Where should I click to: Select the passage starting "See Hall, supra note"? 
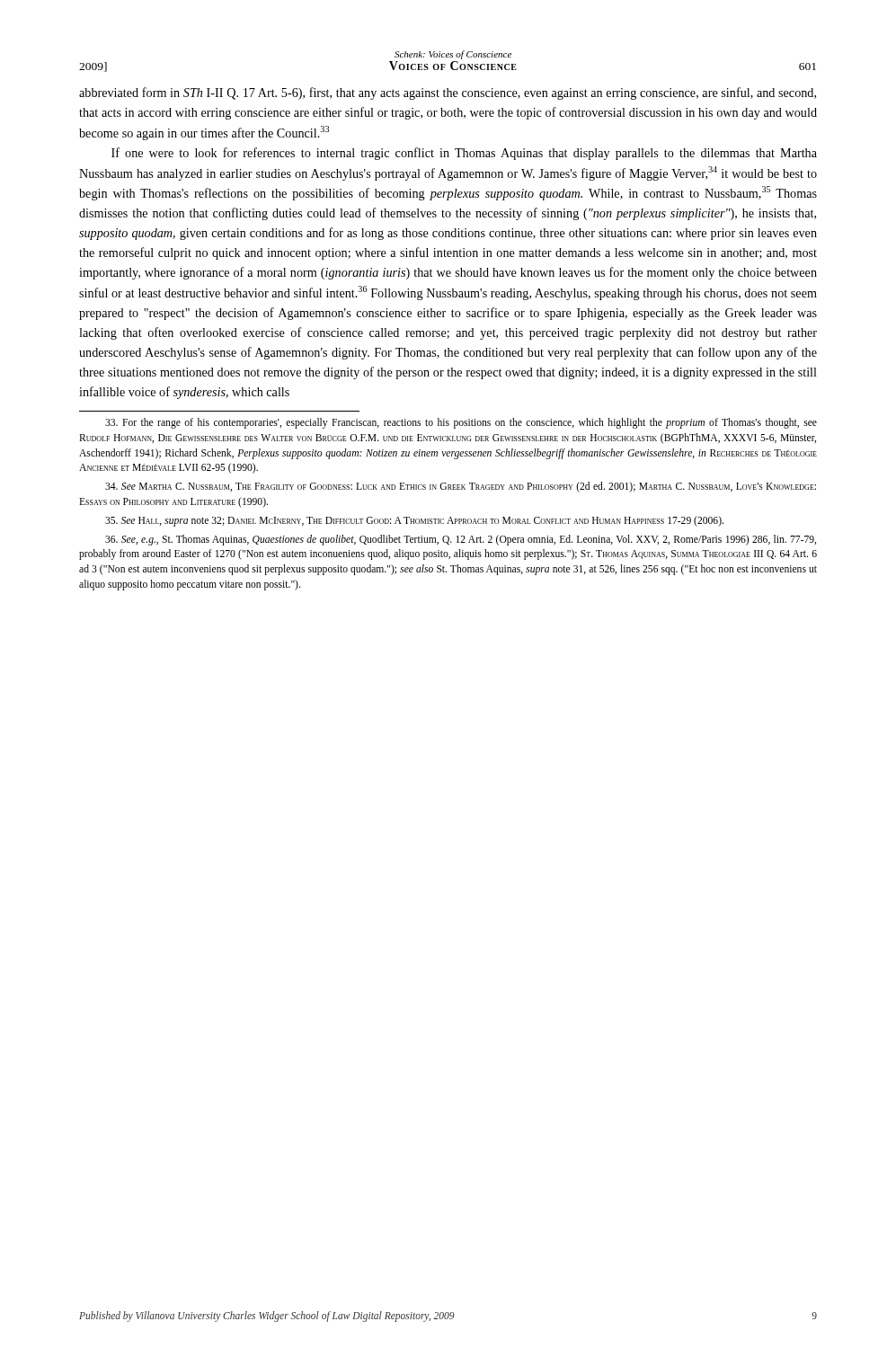point(448,521)
